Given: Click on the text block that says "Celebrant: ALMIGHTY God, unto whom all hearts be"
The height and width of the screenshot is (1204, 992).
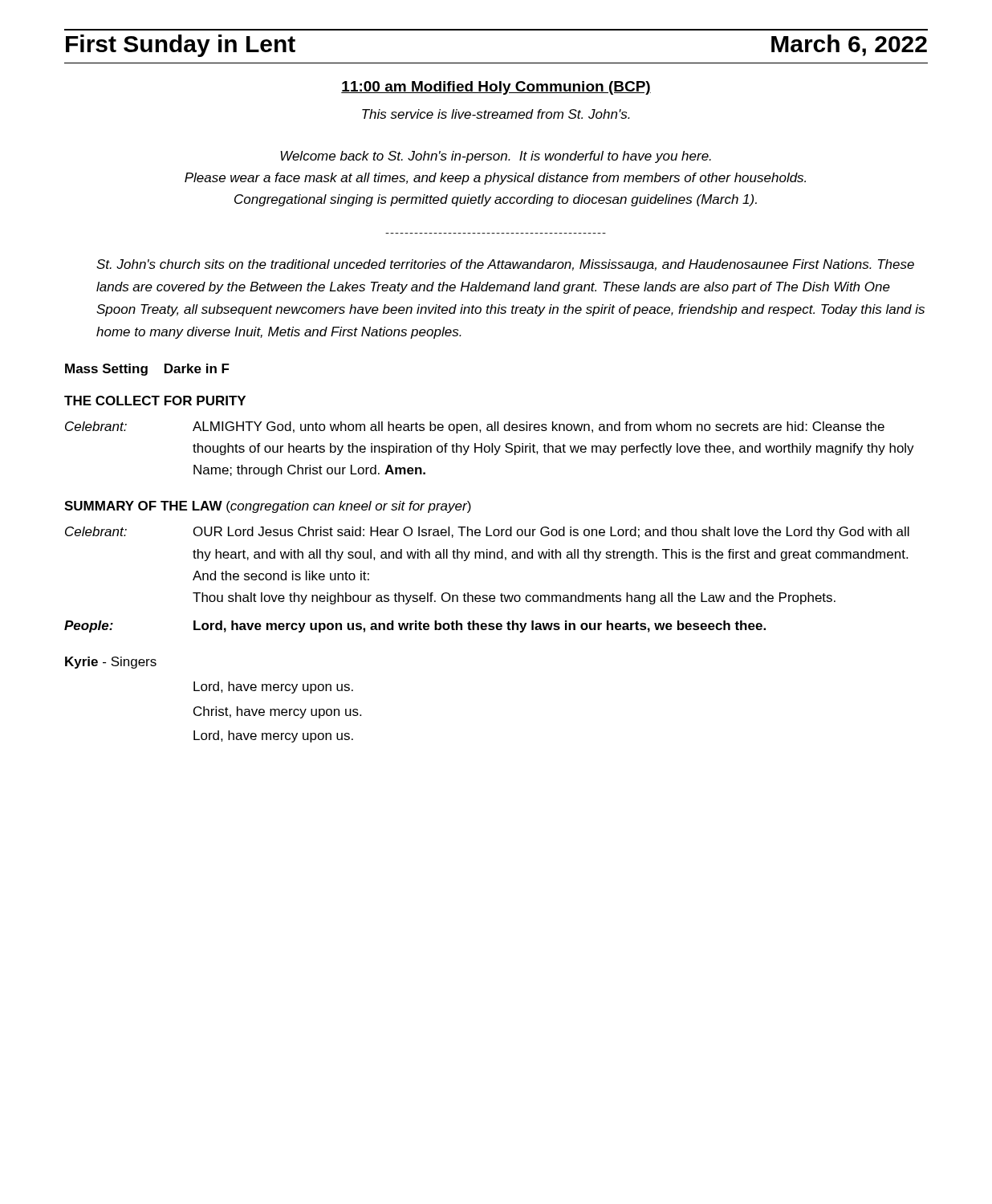Looking at the screenshot, I should (496, 448).
